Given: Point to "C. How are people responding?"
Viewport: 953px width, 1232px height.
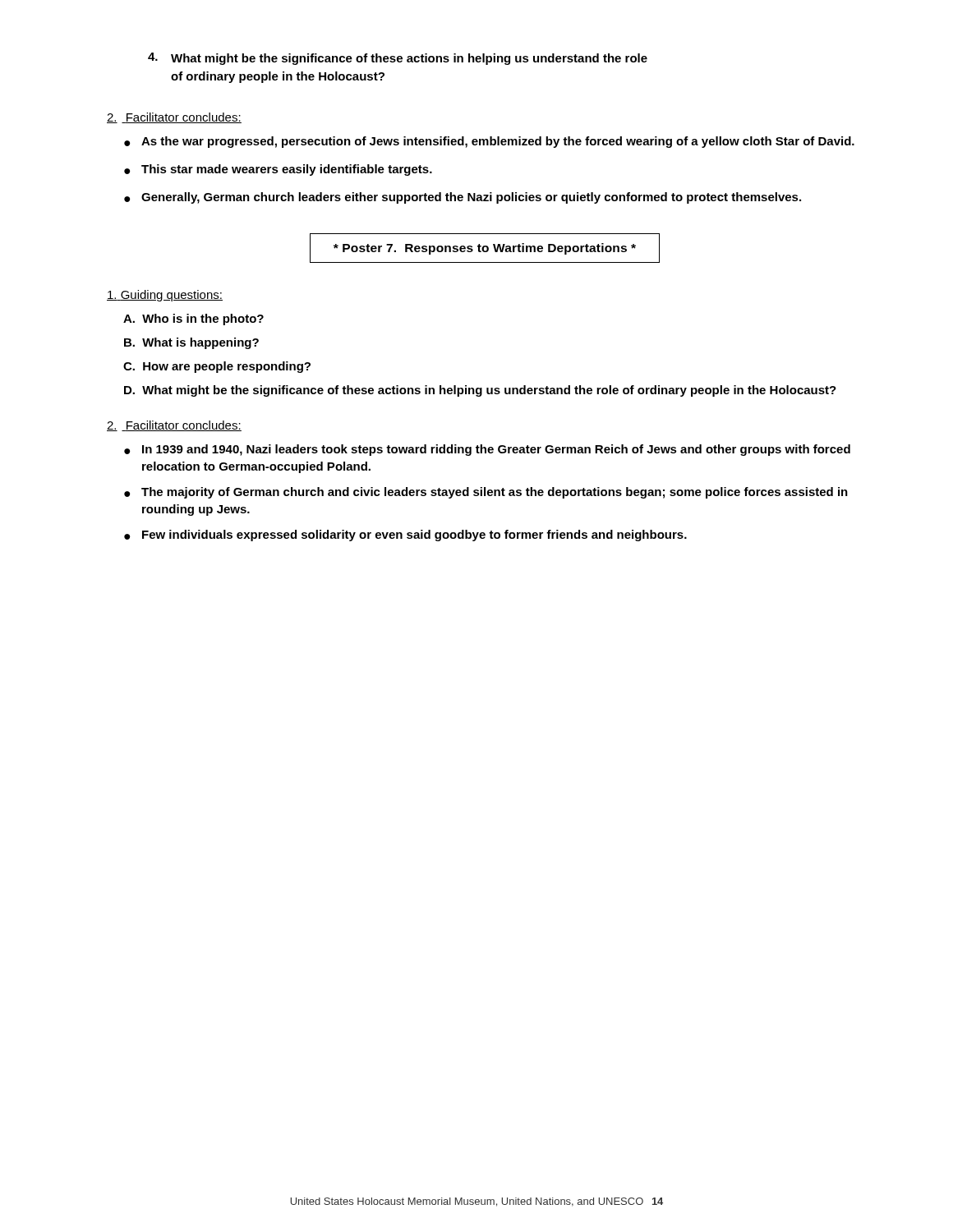Looking at the screenshot, I should click(x=217, y=366).
